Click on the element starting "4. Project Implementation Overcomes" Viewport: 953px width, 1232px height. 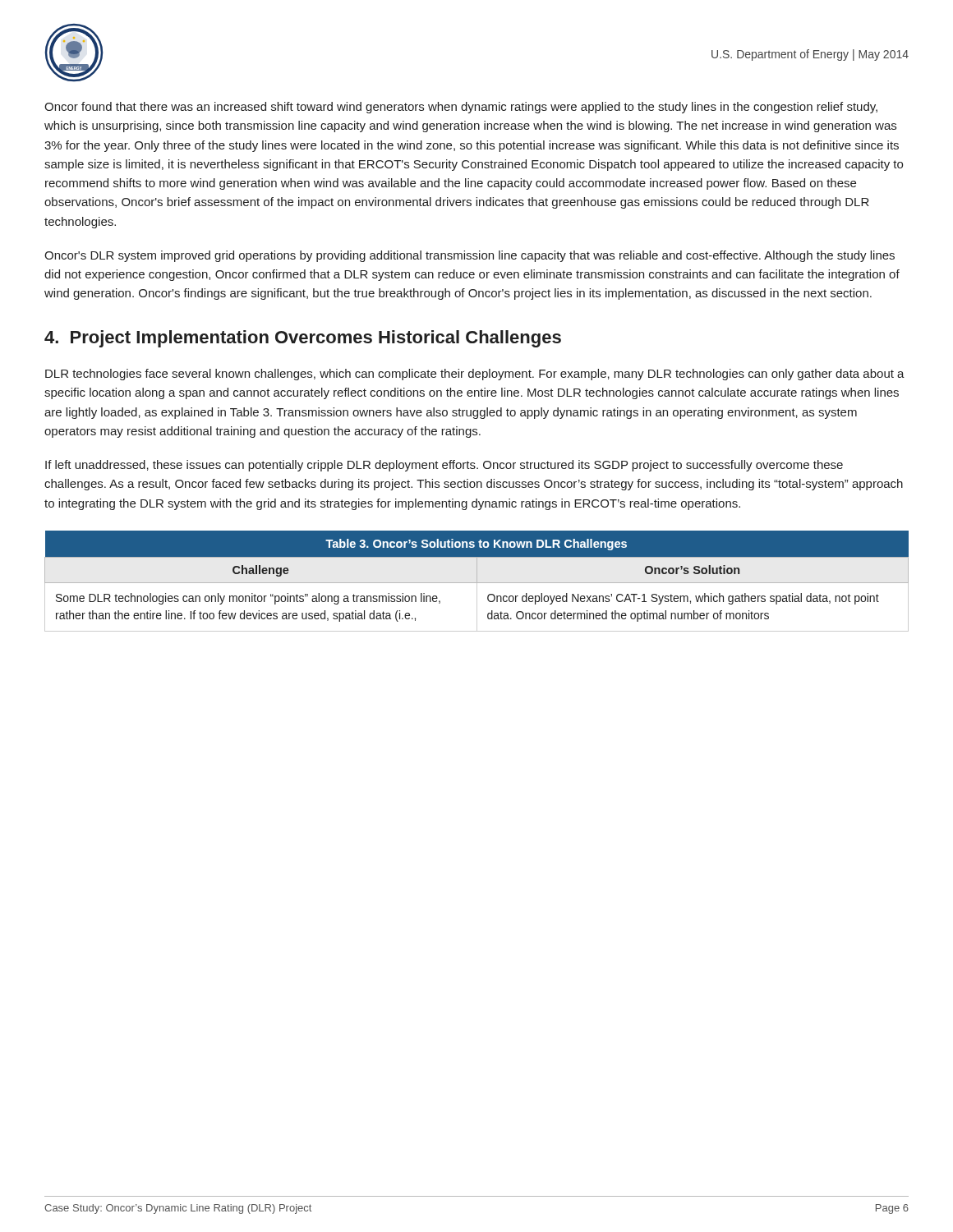pos(303,337)
